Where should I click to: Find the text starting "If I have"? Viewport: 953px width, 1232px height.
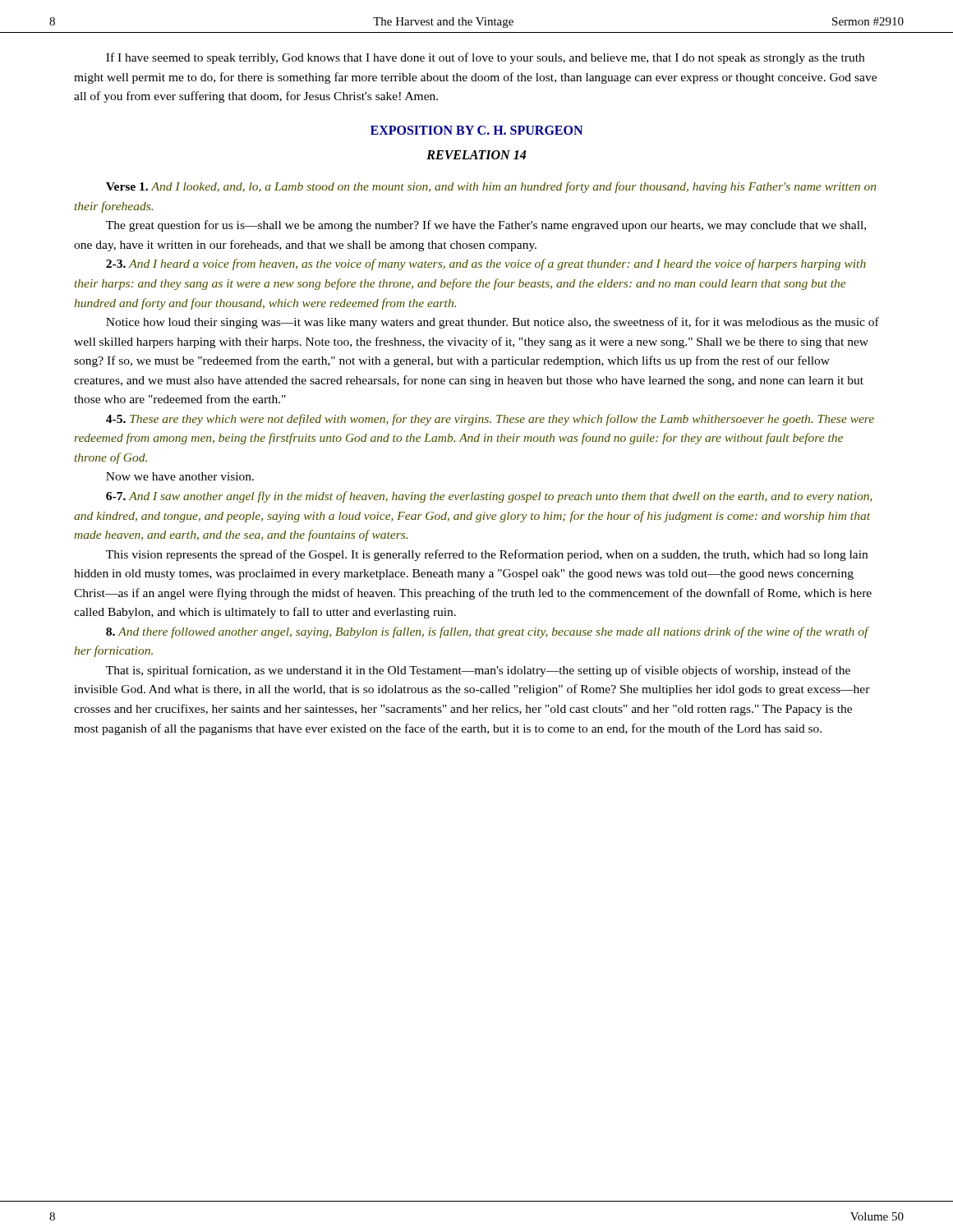(476, 77)
